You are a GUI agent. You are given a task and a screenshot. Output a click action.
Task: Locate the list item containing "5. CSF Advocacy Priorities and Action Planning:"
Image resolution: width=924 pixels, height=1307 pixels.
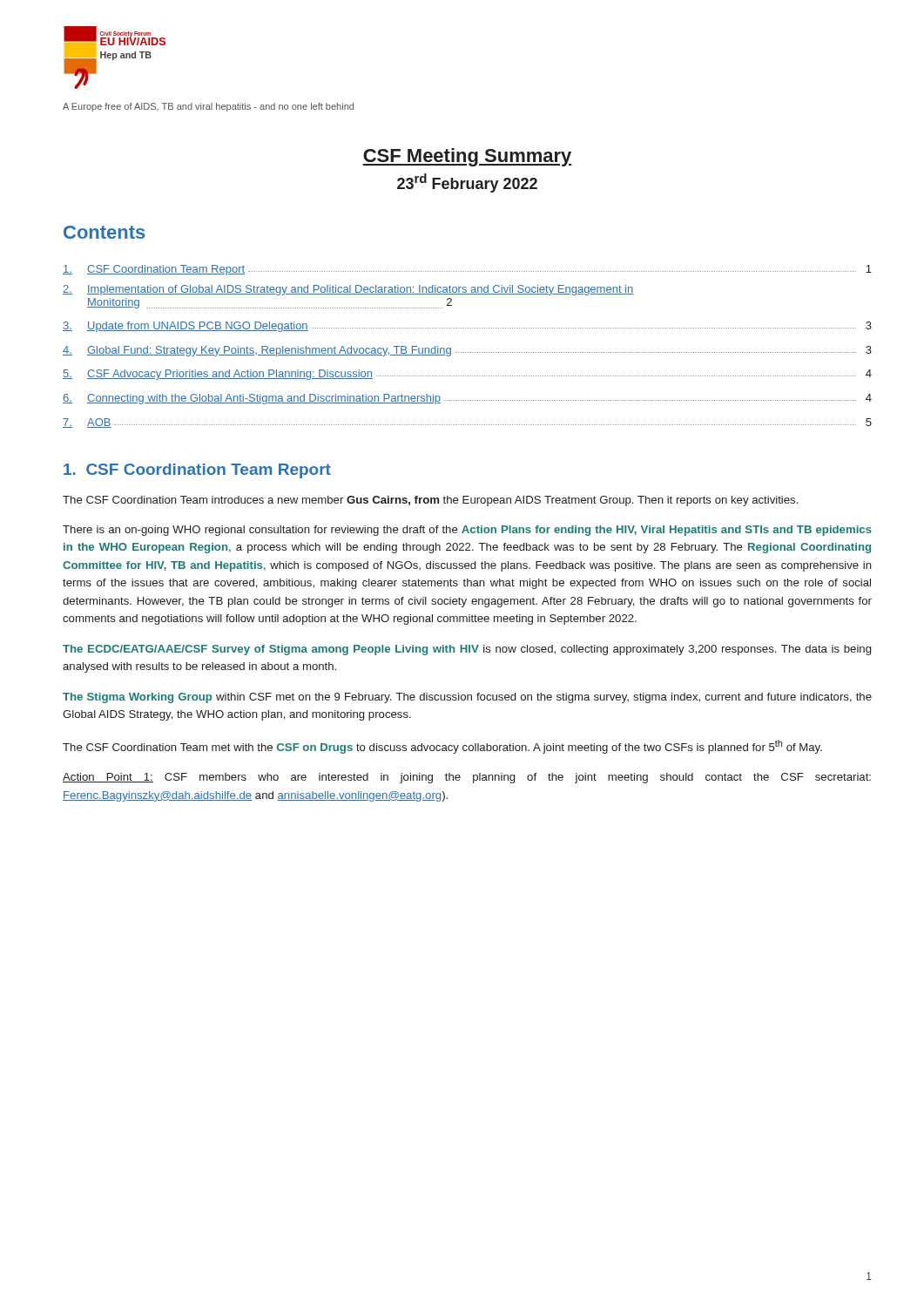pos(467,372)
